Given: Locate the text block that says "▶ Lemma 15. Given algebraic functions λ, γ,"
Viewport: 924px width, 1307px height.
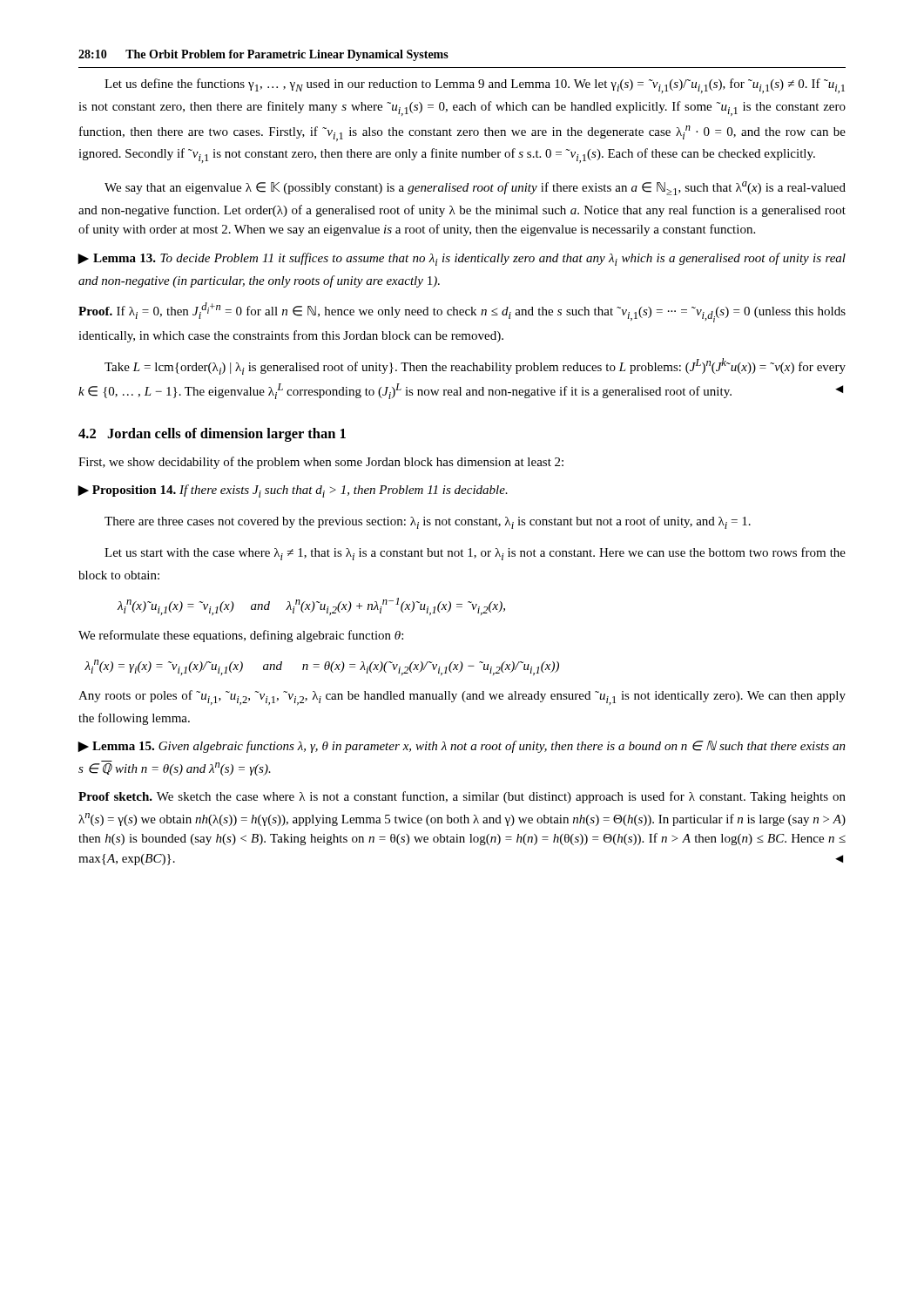Looking at the screenshot, I should pyautogui.click(x=462, y=758).
